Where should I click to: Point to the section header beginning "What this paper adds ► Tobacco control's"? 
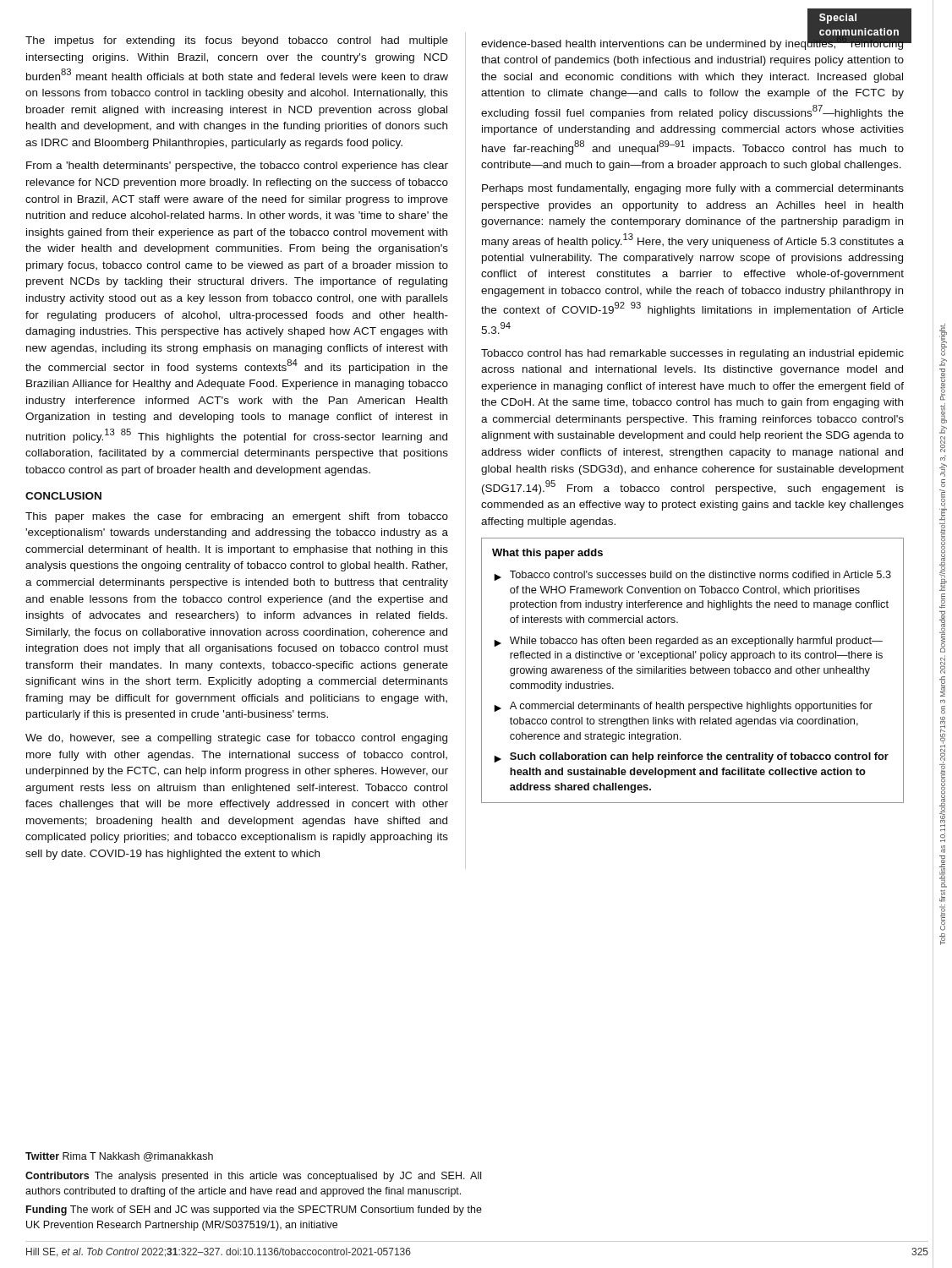(692, 671)
